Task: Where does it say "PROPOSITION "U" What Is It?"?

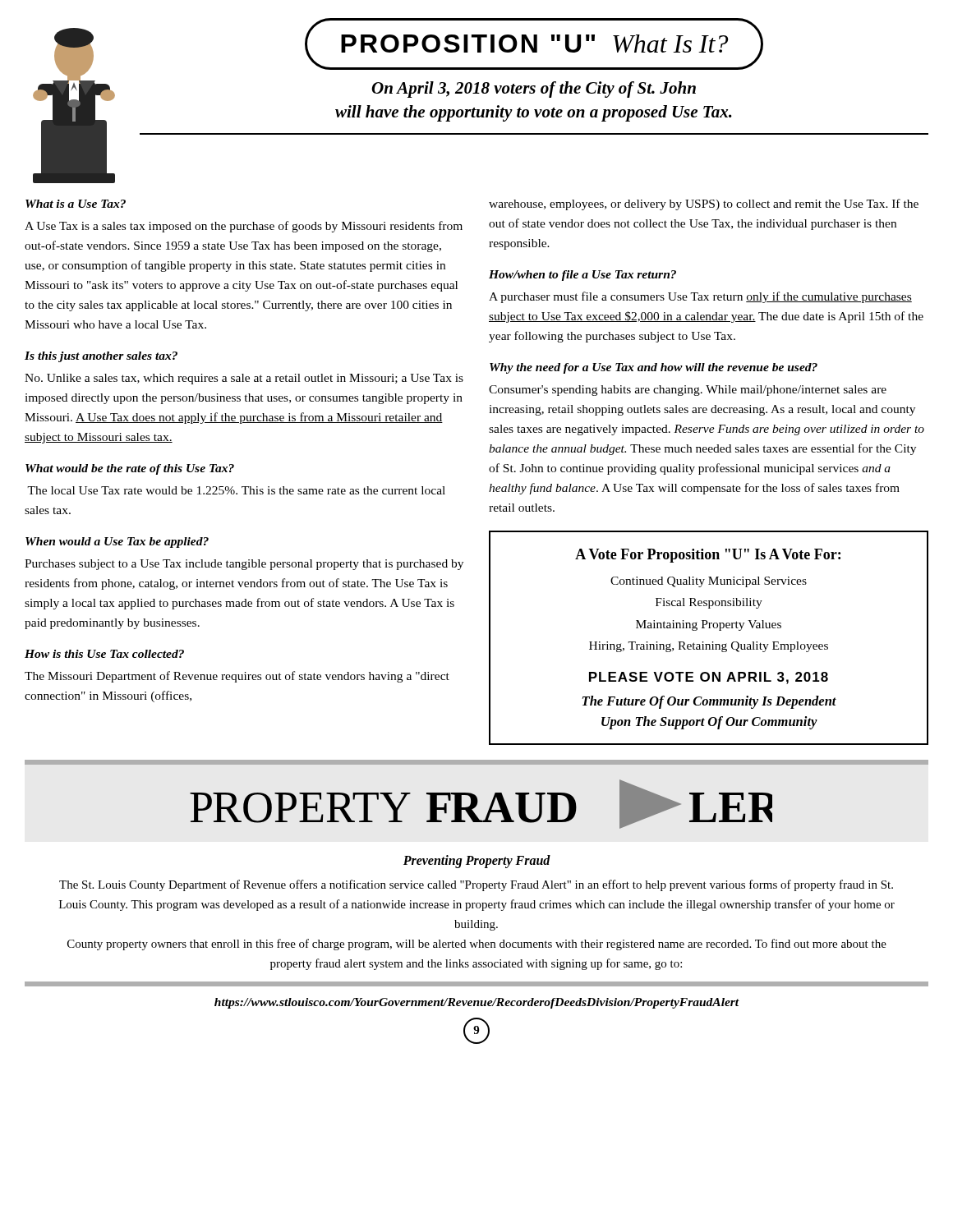Action: coord(534,44)
